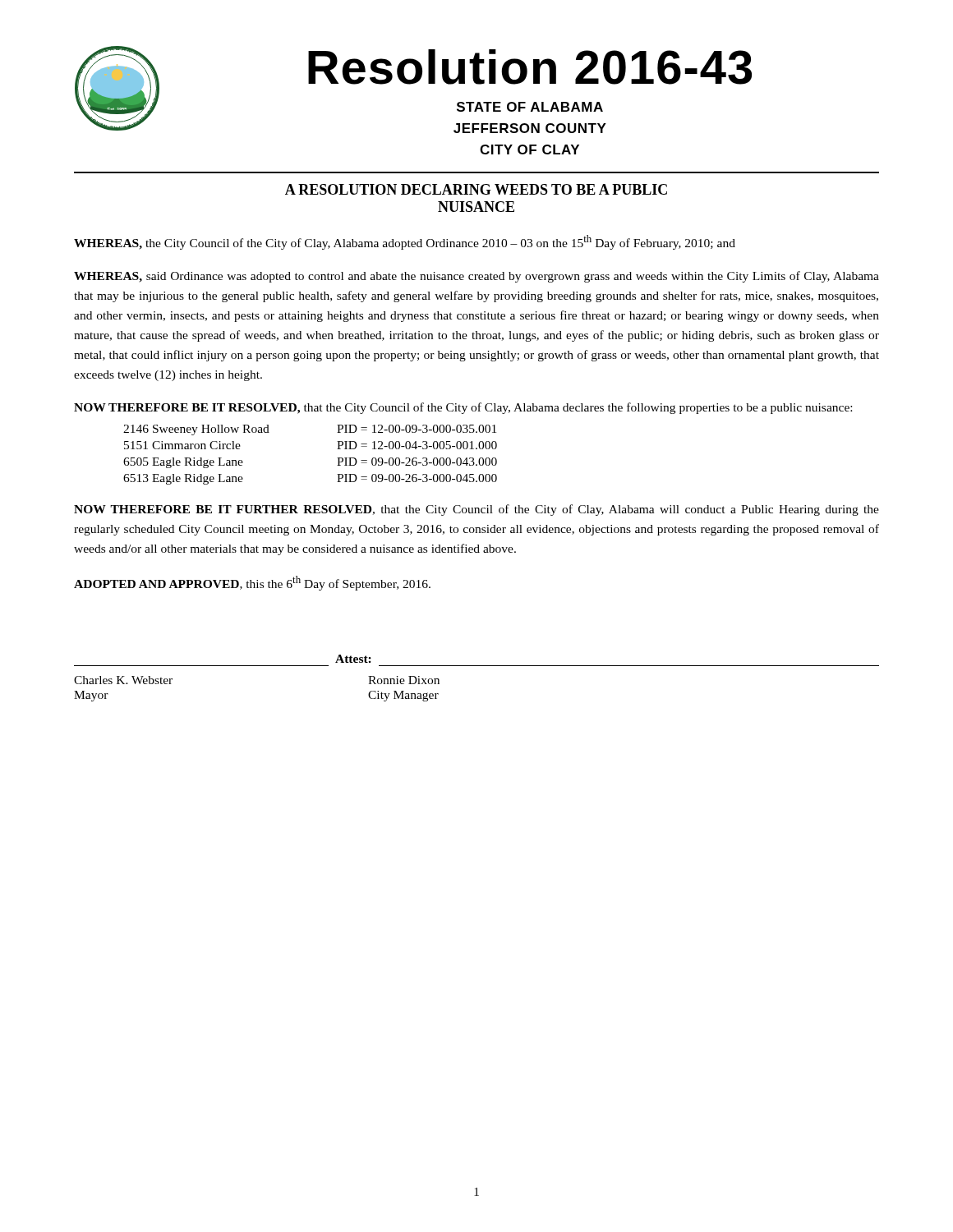
Task: Click where it says "Charles K. Webster Mayor"
Action: pyautogui.click(x=123, y=687)
